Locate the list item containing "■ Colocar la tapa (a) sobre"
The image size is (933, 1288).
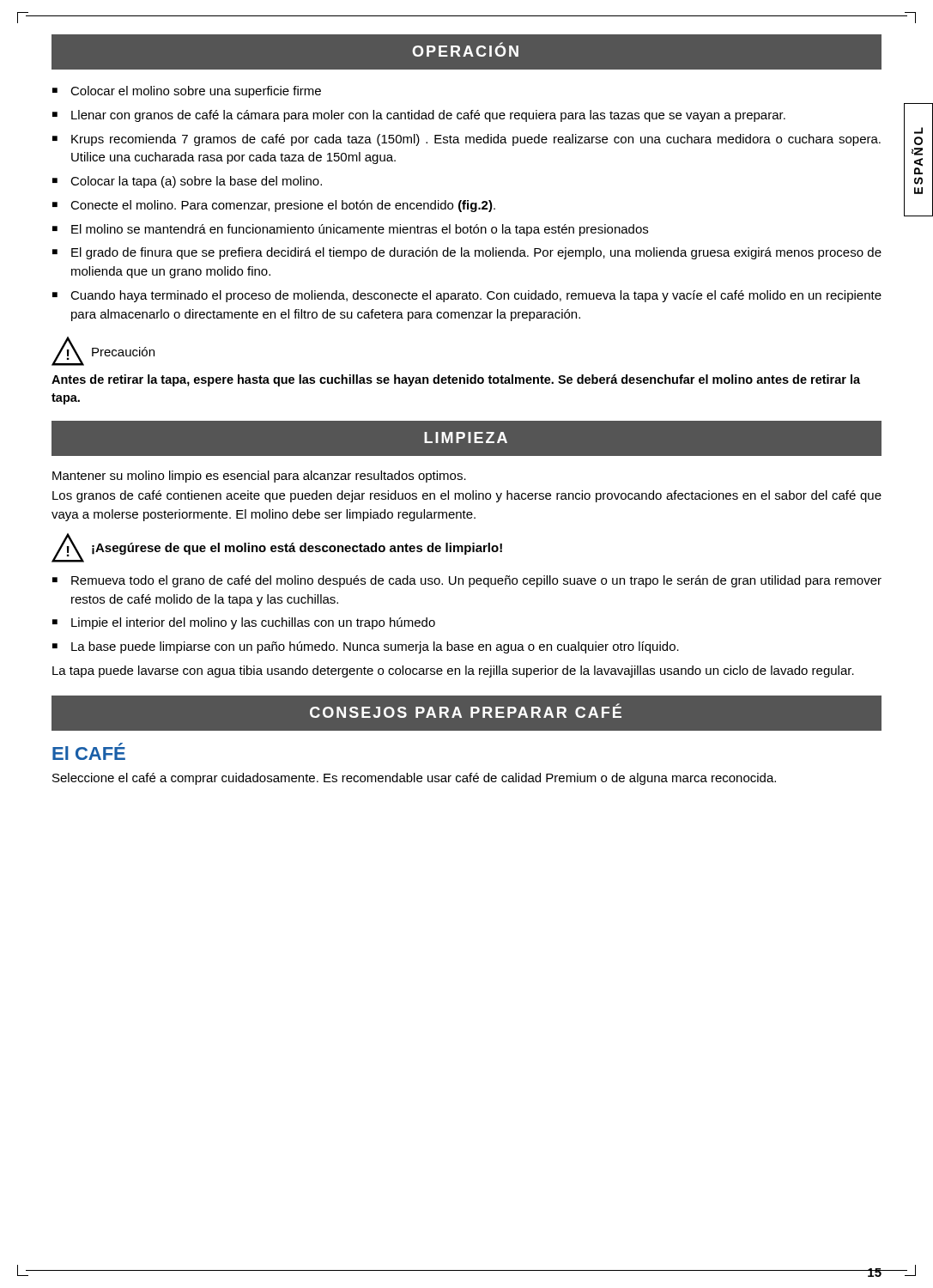(187, 182)
